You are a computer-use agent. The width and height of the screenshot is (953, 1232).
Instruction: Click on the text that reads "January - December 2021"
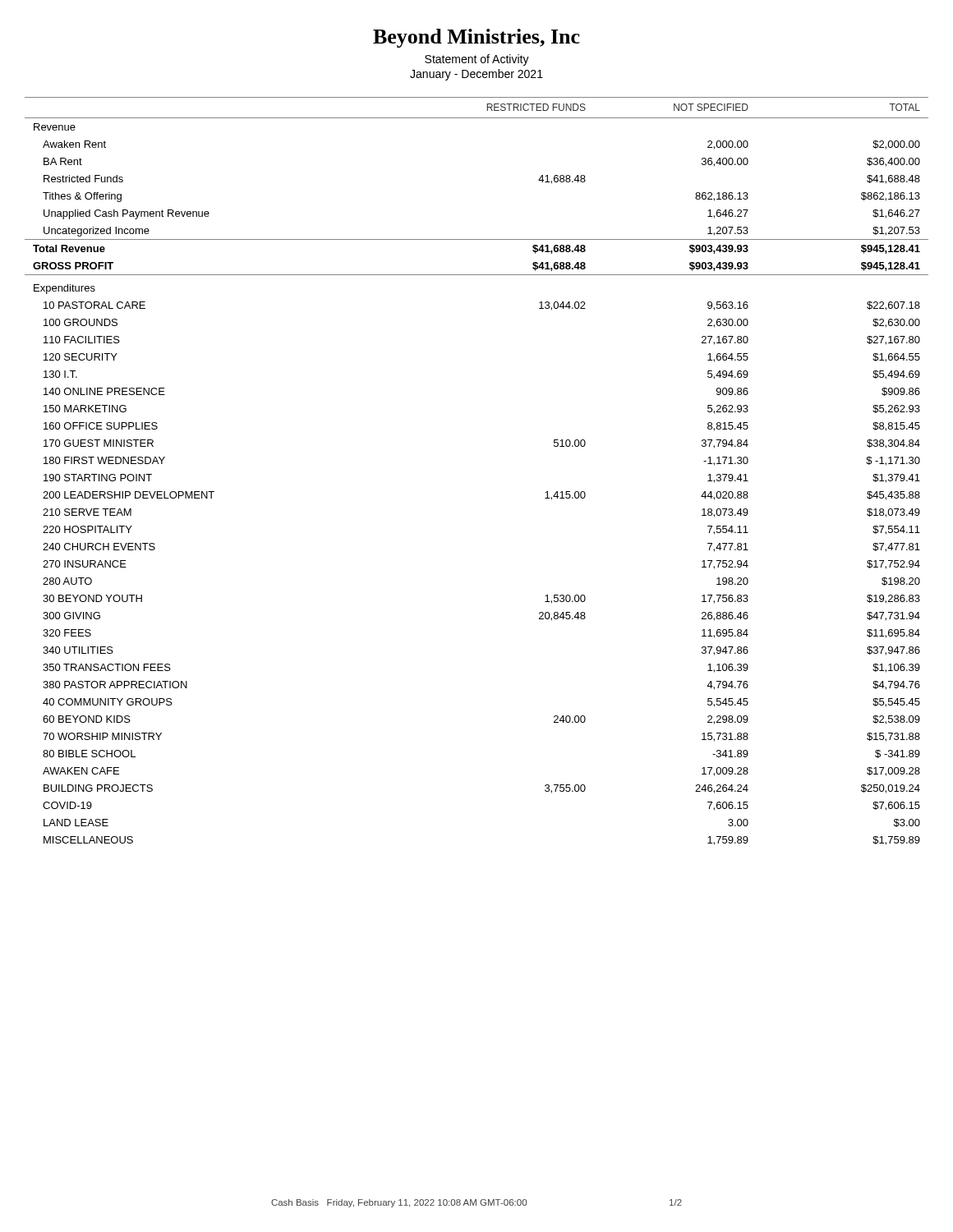click(x=476, y=74)
